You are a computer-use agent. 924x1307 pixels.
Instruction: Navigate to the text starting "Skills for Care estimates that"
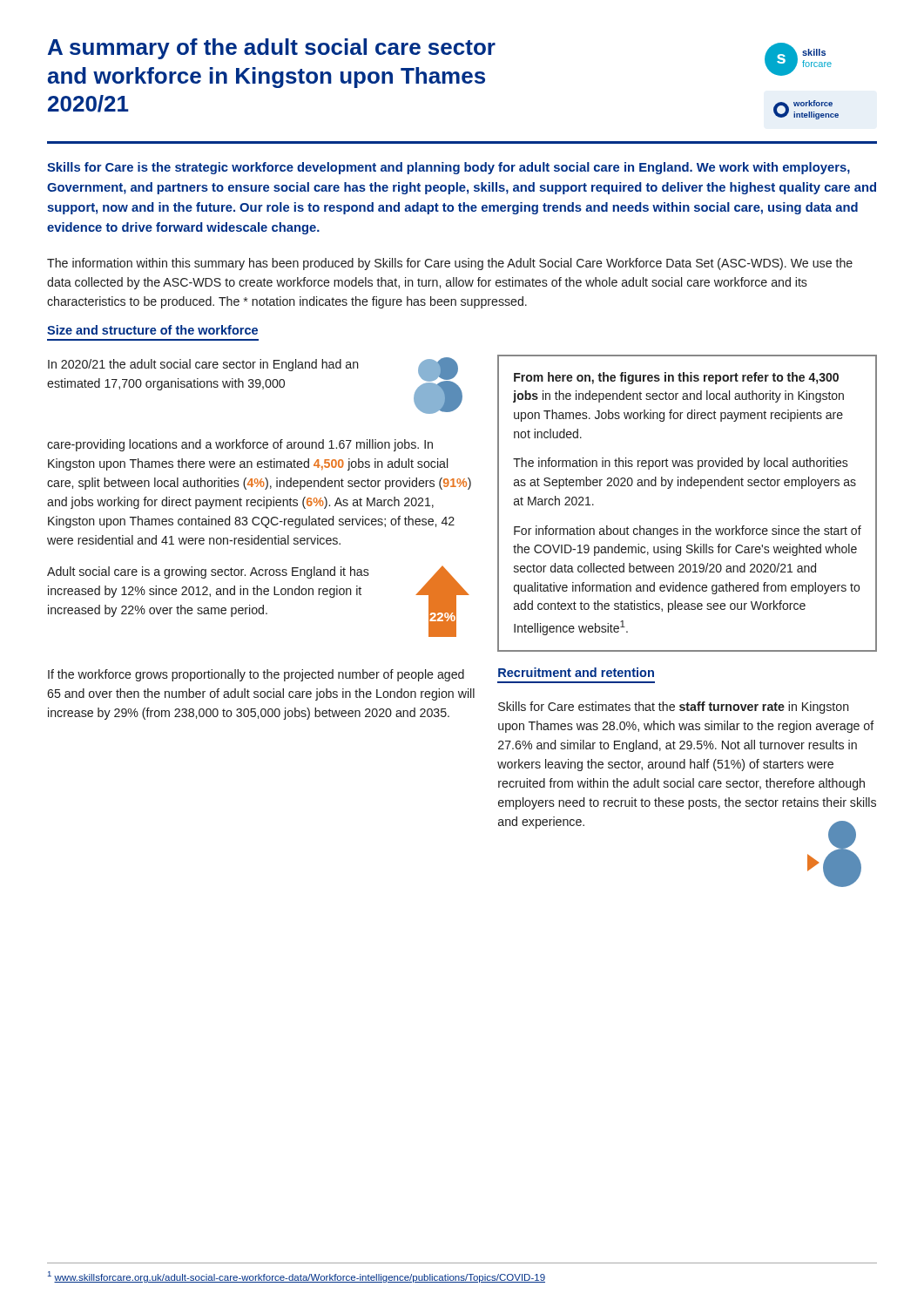click(x=687, y=801)
